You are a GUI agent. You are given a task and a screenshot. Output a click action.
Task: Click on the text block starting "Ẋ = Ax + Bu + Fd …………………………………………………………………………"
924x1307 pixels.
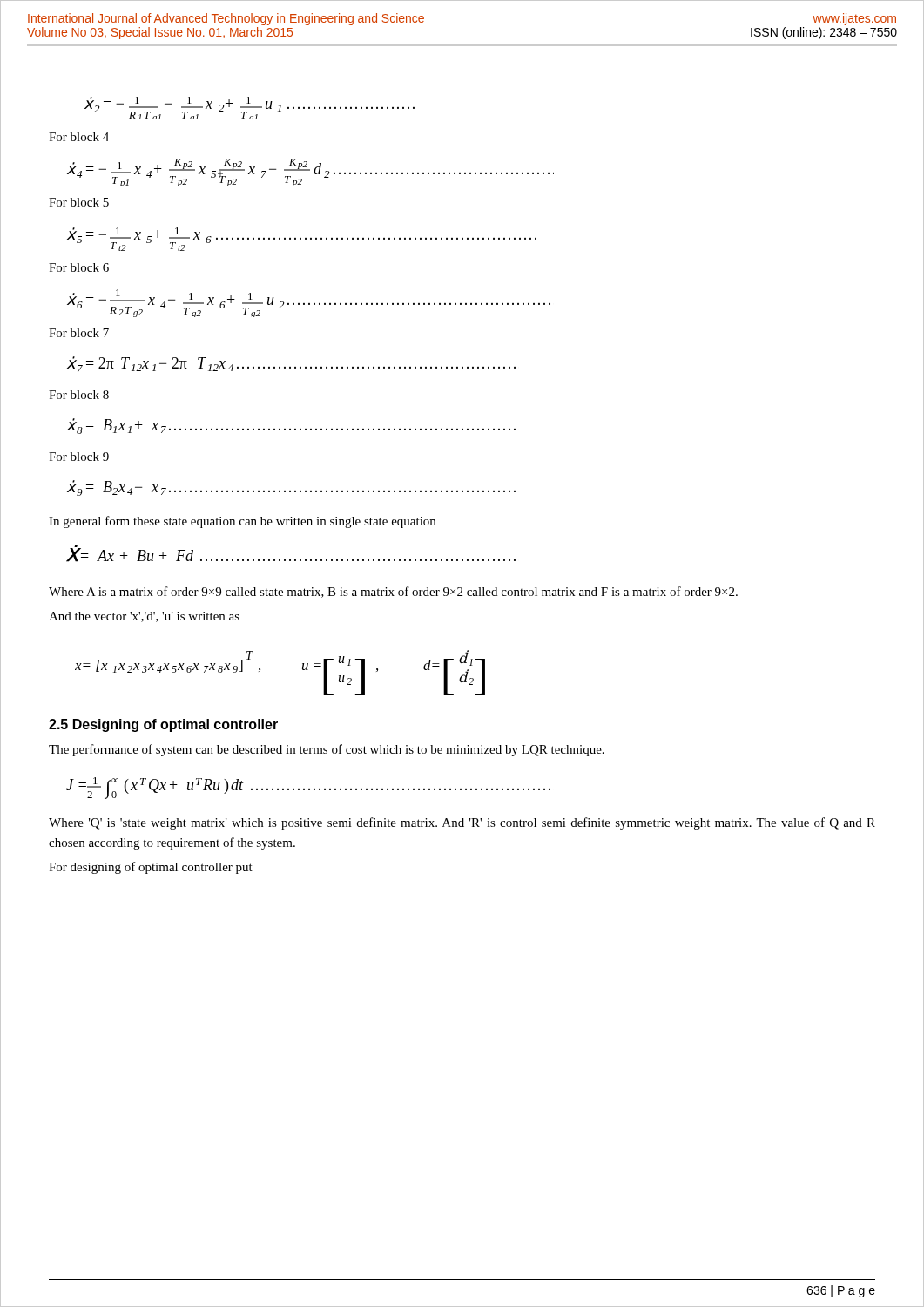pyautogui.click(x=367, y=555)
